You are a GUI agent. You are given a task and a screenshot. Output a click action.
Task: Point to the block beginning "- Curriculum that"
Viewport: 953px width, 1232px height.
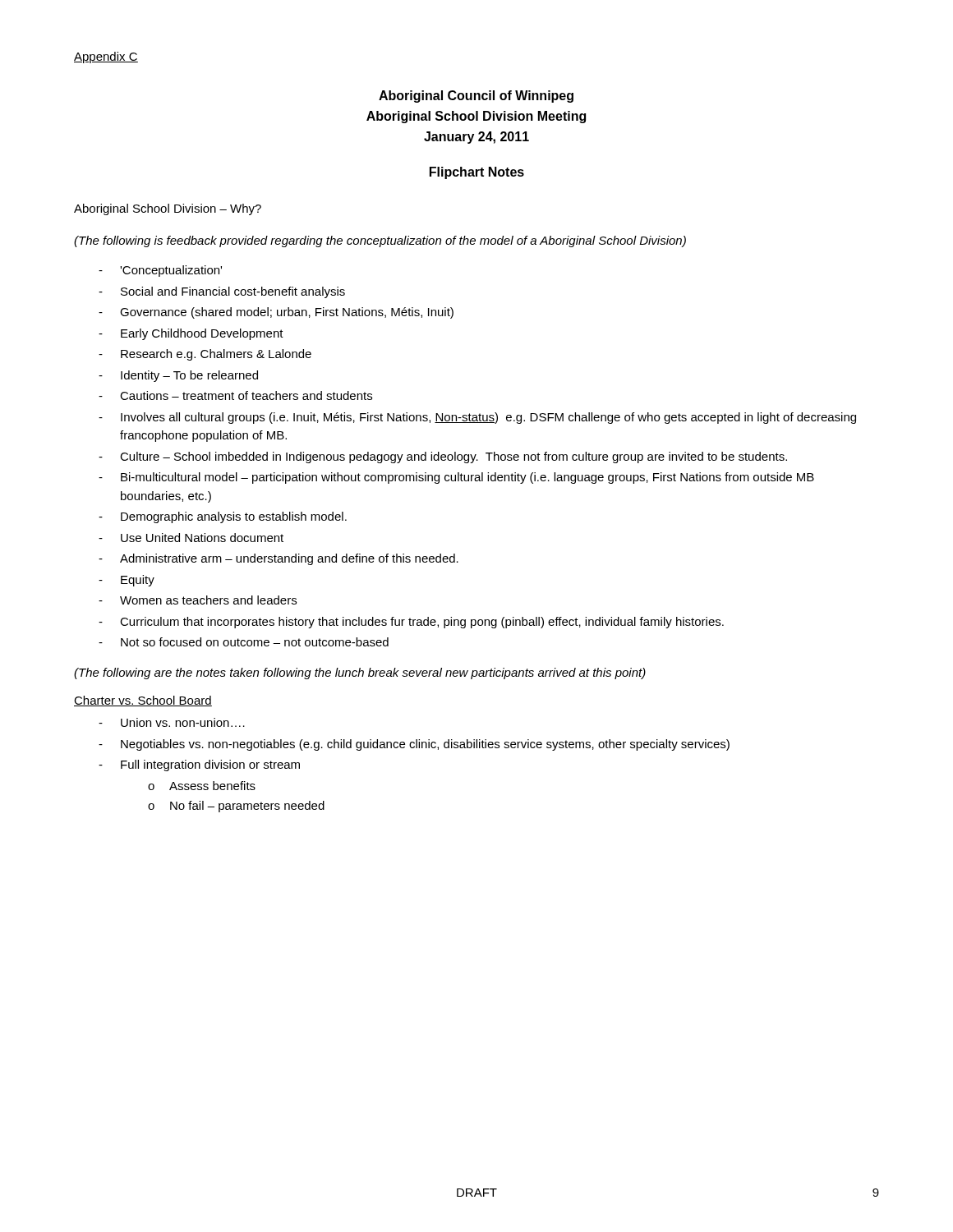pos(489,622)
